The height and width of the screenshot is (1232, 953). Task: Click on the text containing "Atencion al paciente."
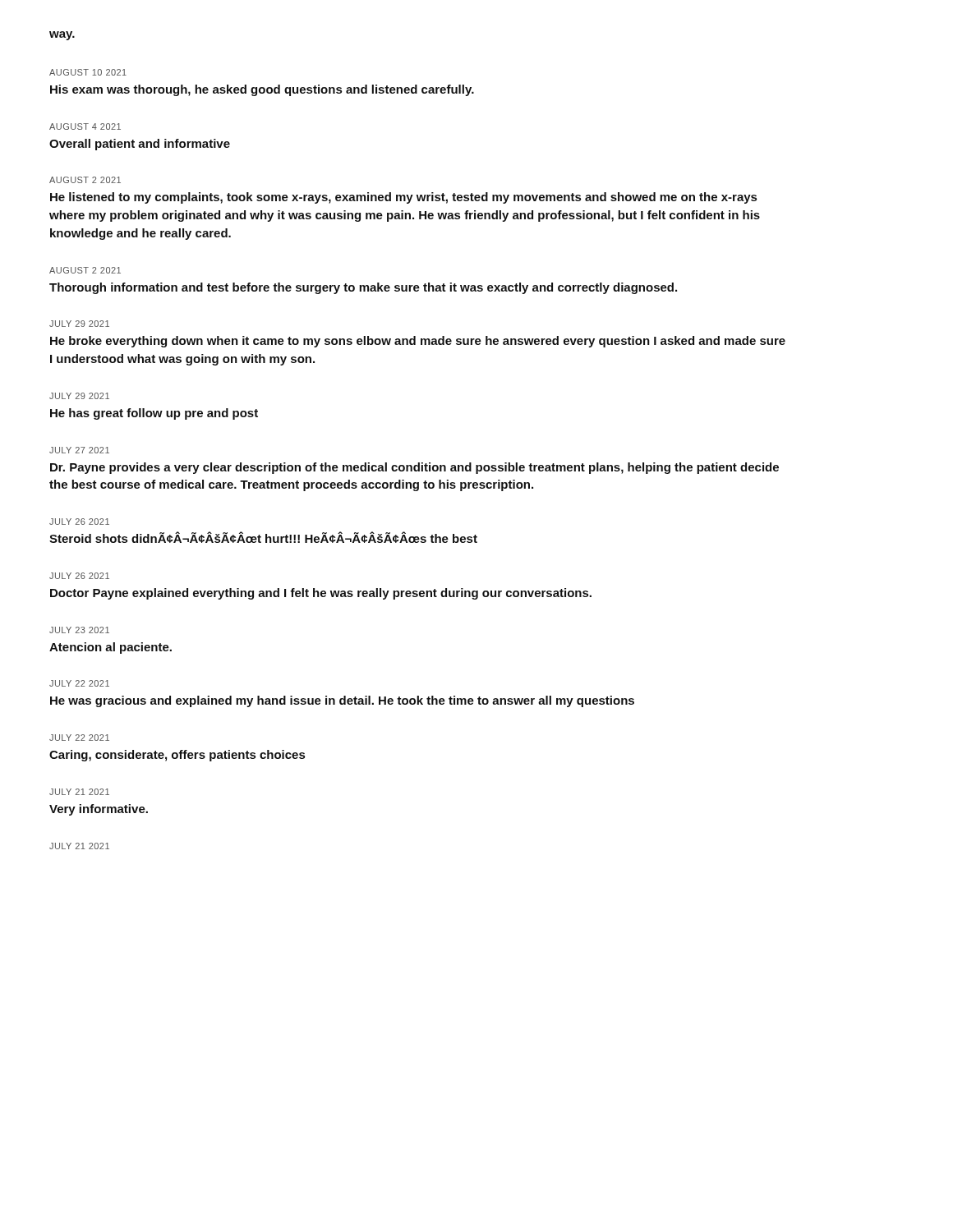pyautogui.click(x=111, y=646)
